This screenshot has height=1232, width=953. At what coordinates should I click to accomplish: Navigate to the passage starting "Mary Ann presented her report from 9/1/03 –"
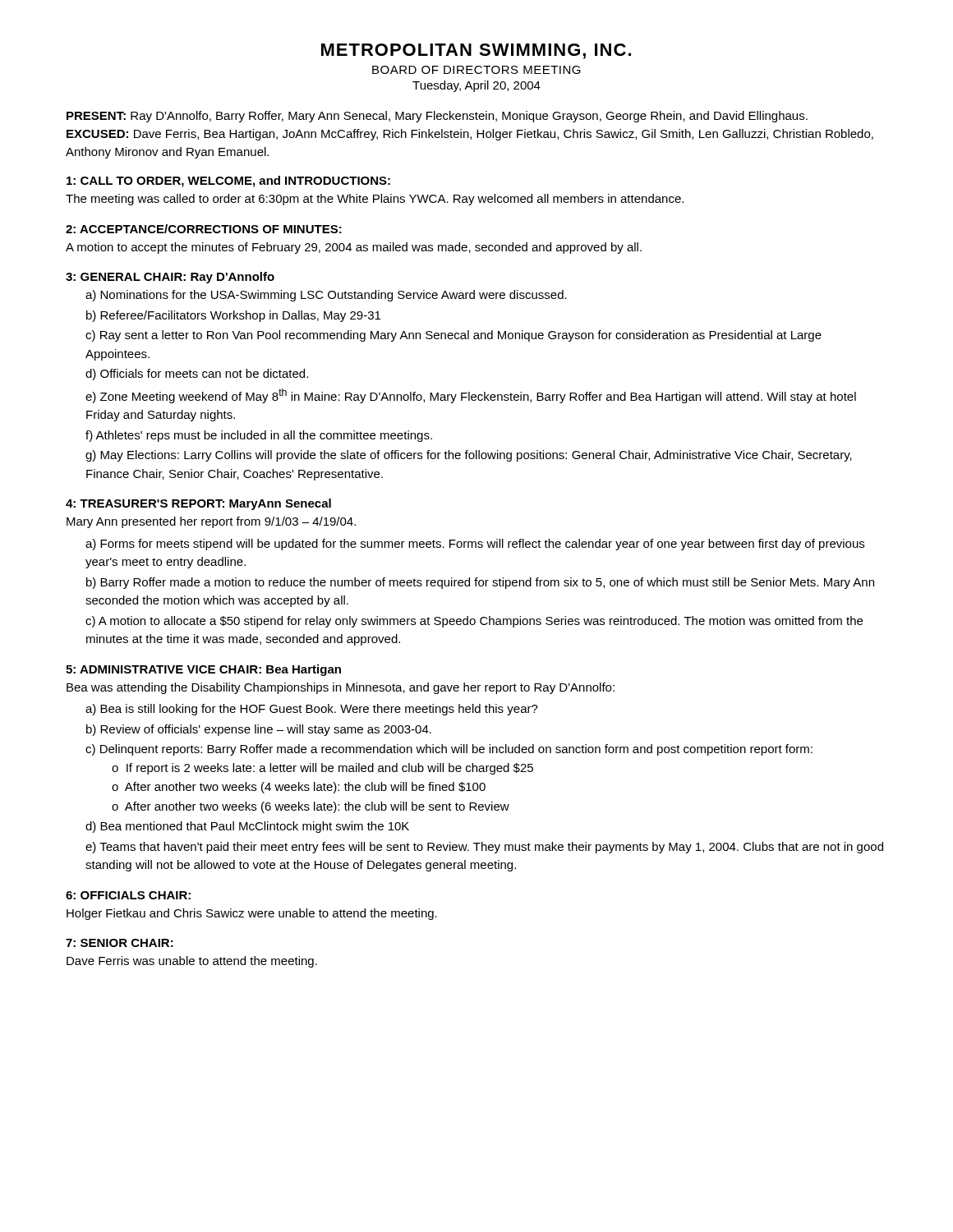[x=211, y=521]
